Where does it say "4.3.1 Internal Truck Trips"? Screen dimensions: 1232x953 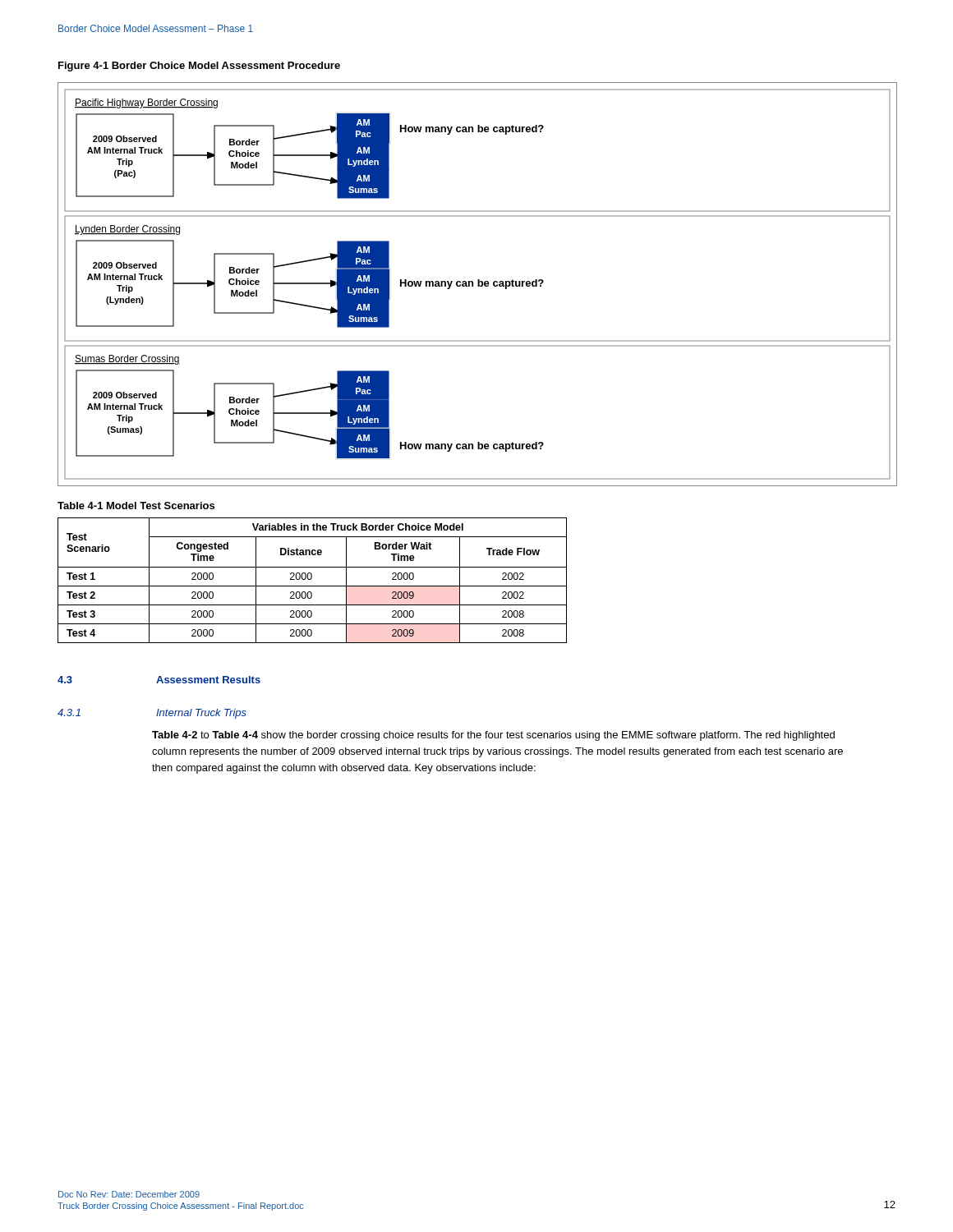pos(152,712)
